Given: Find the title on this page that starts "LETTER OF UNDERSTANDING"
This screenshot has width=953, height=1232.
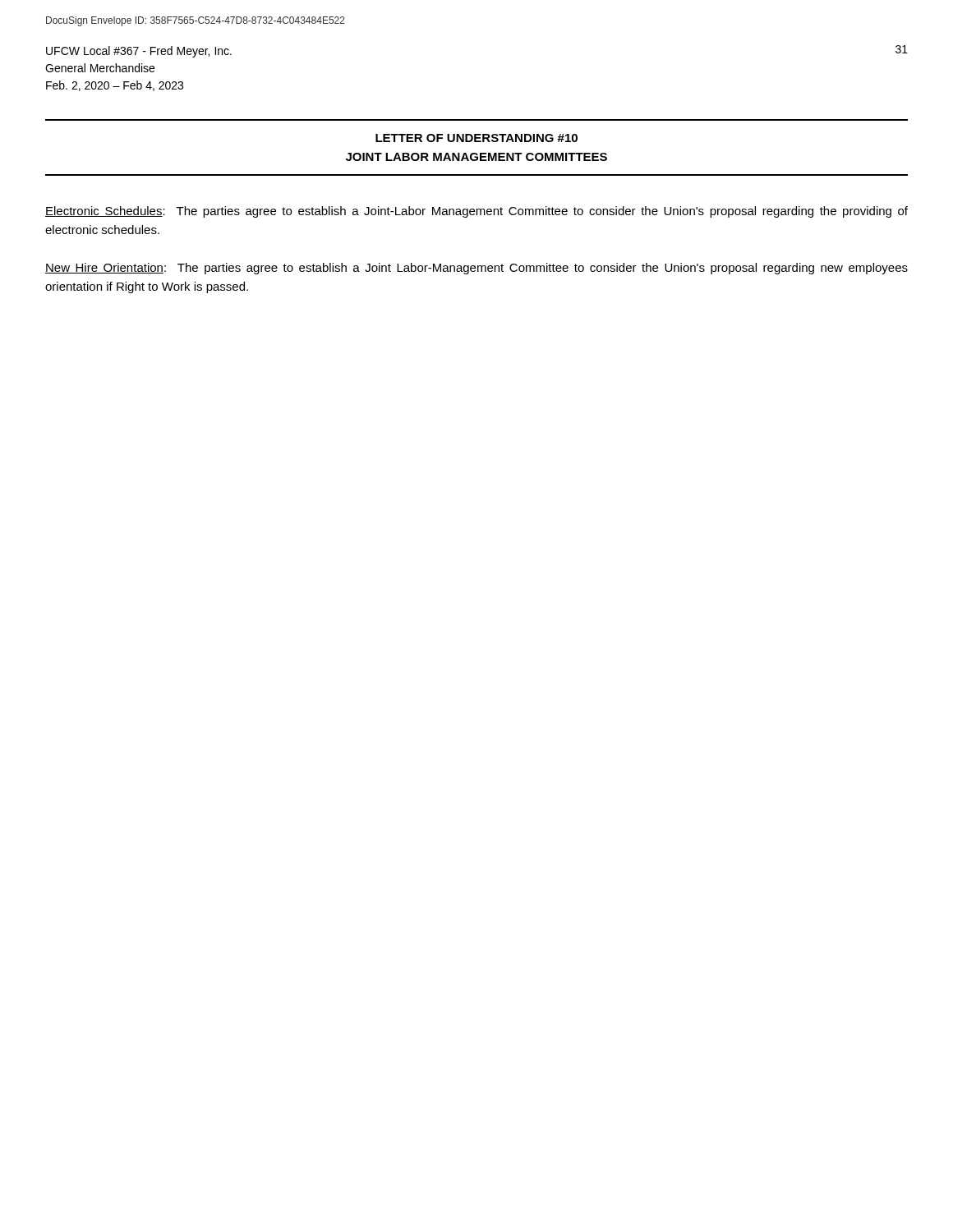Looking at the screenshot, I should tap(476, 147).
